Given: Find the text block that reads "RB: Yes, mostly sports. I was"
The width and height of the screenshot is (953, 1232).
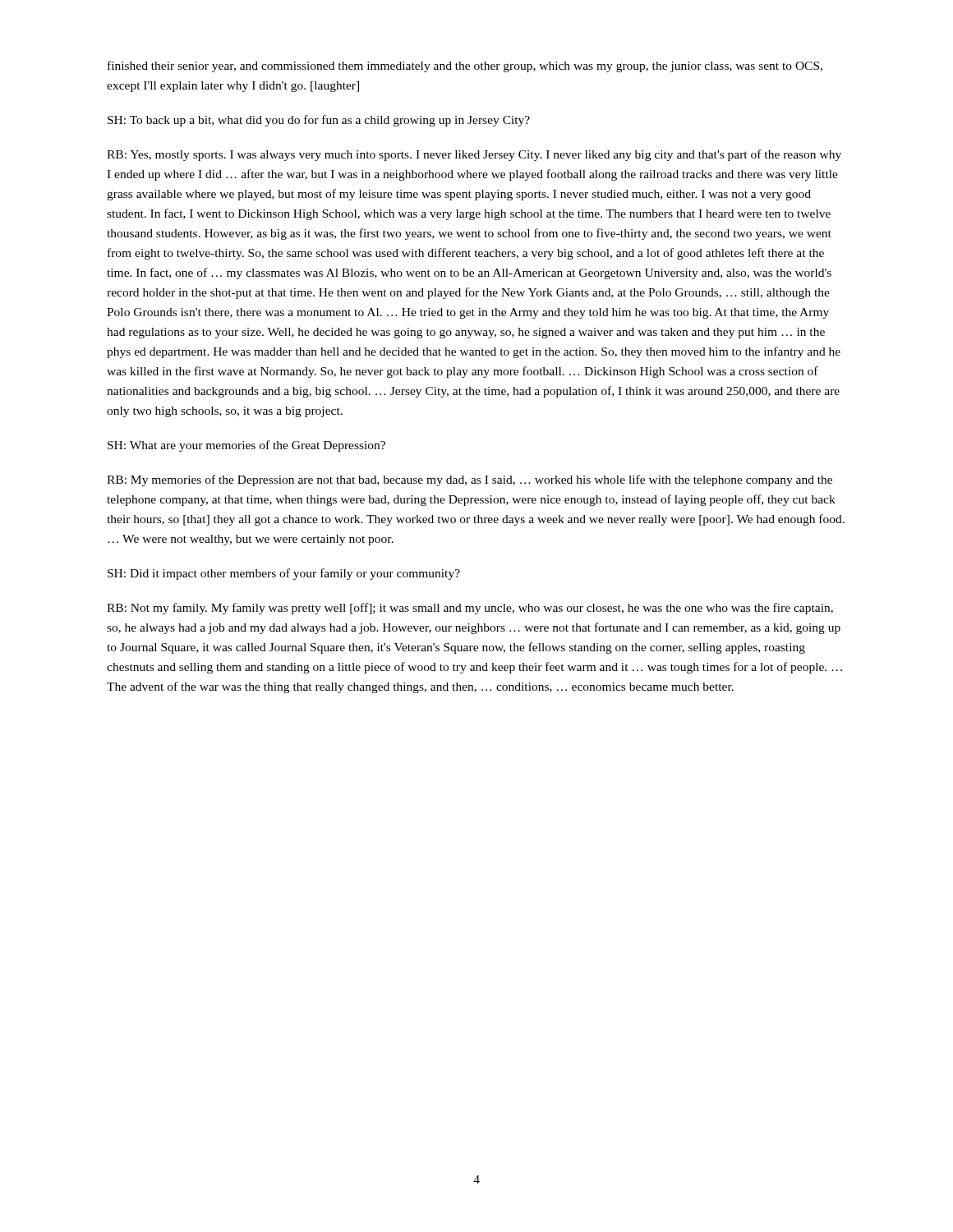Looking at the screenshot, I should [x=474, y=282].
